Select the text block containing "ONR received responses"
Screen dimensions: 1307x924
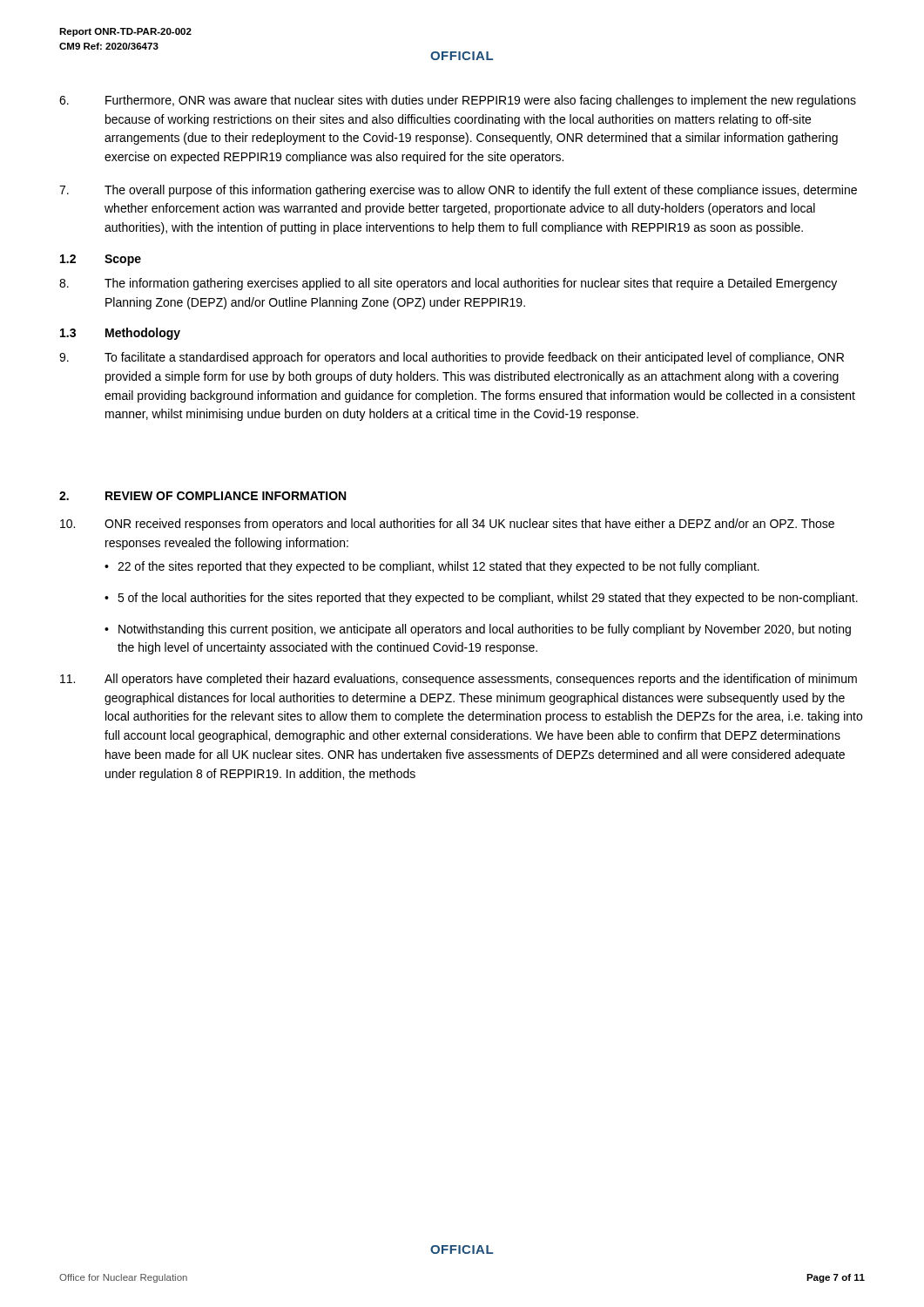click(462, 534)
